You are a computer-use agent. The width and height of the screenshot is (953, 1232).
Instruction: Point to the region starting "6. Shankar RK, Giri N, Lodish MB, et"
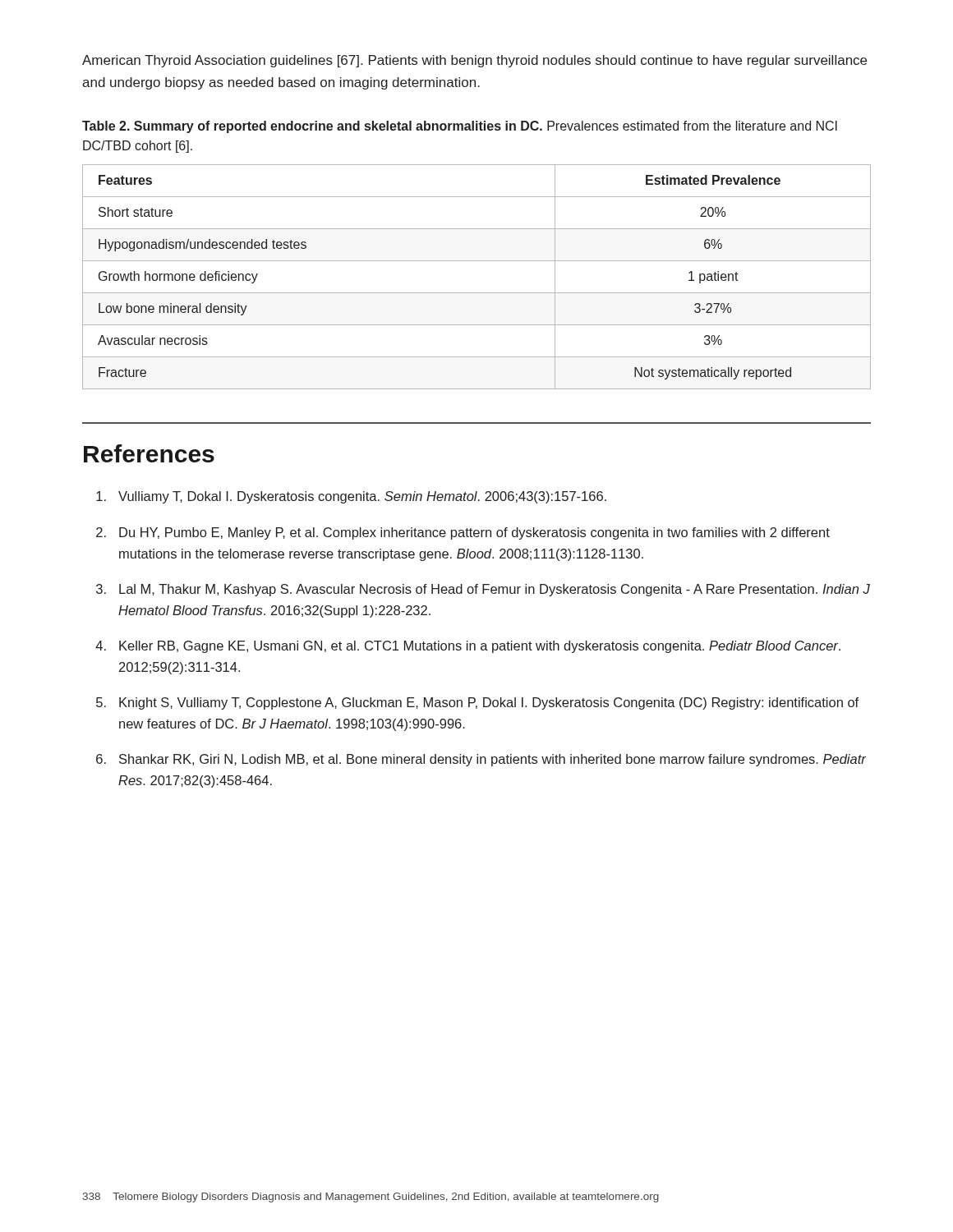(x=476, y=770)
